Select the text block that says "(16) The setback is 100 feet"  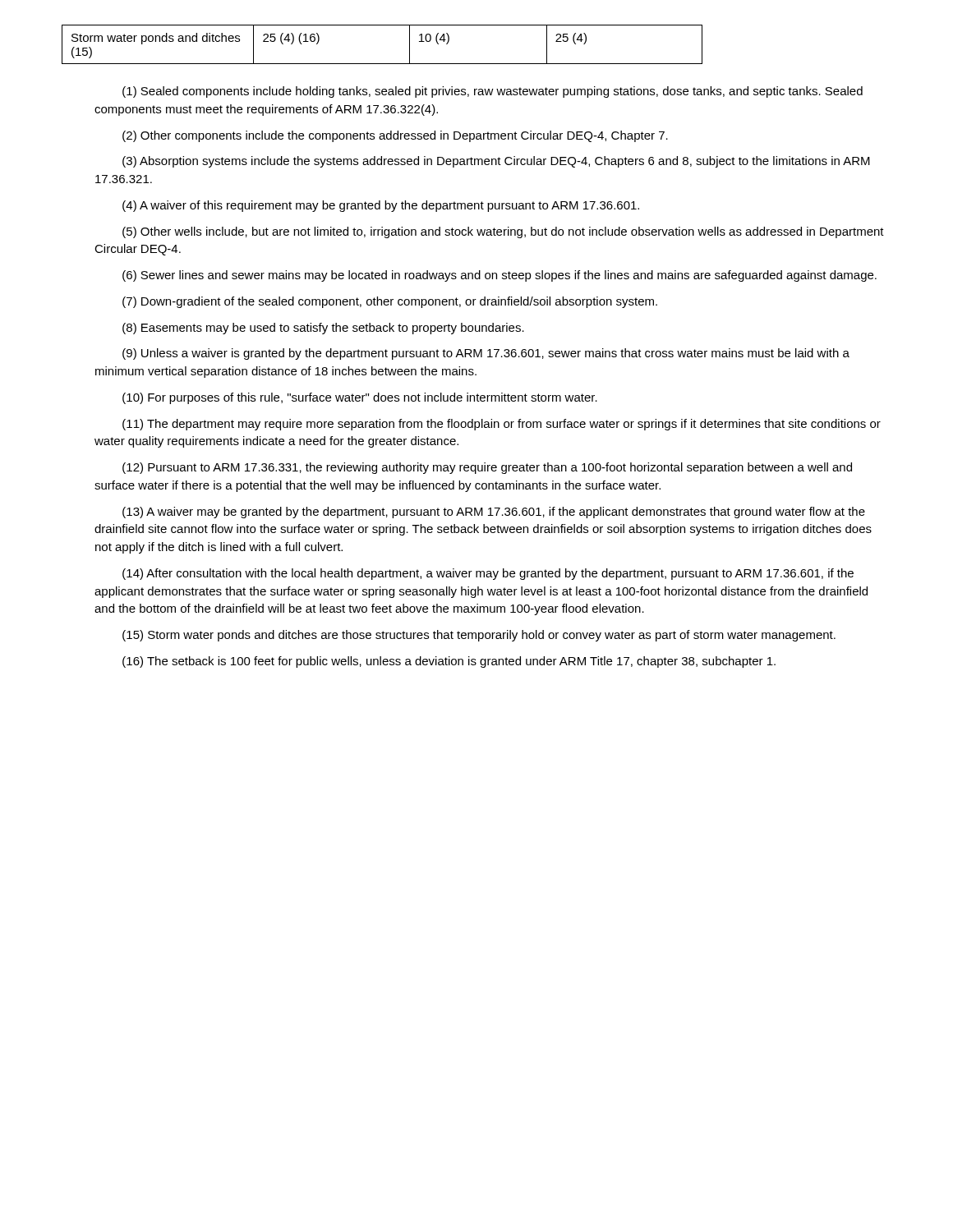435,661
